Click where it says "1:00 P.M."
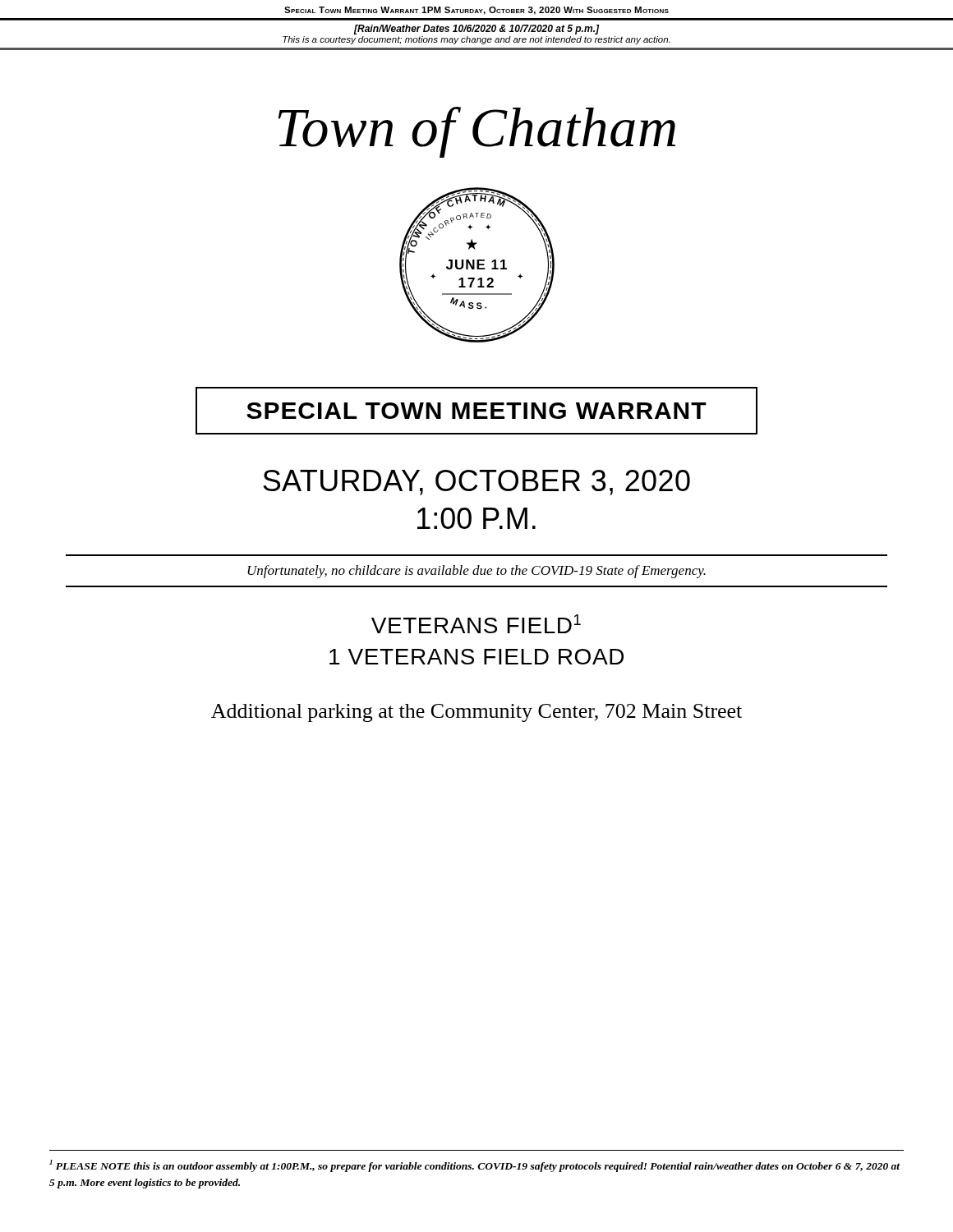 click(x=476, y=519)
